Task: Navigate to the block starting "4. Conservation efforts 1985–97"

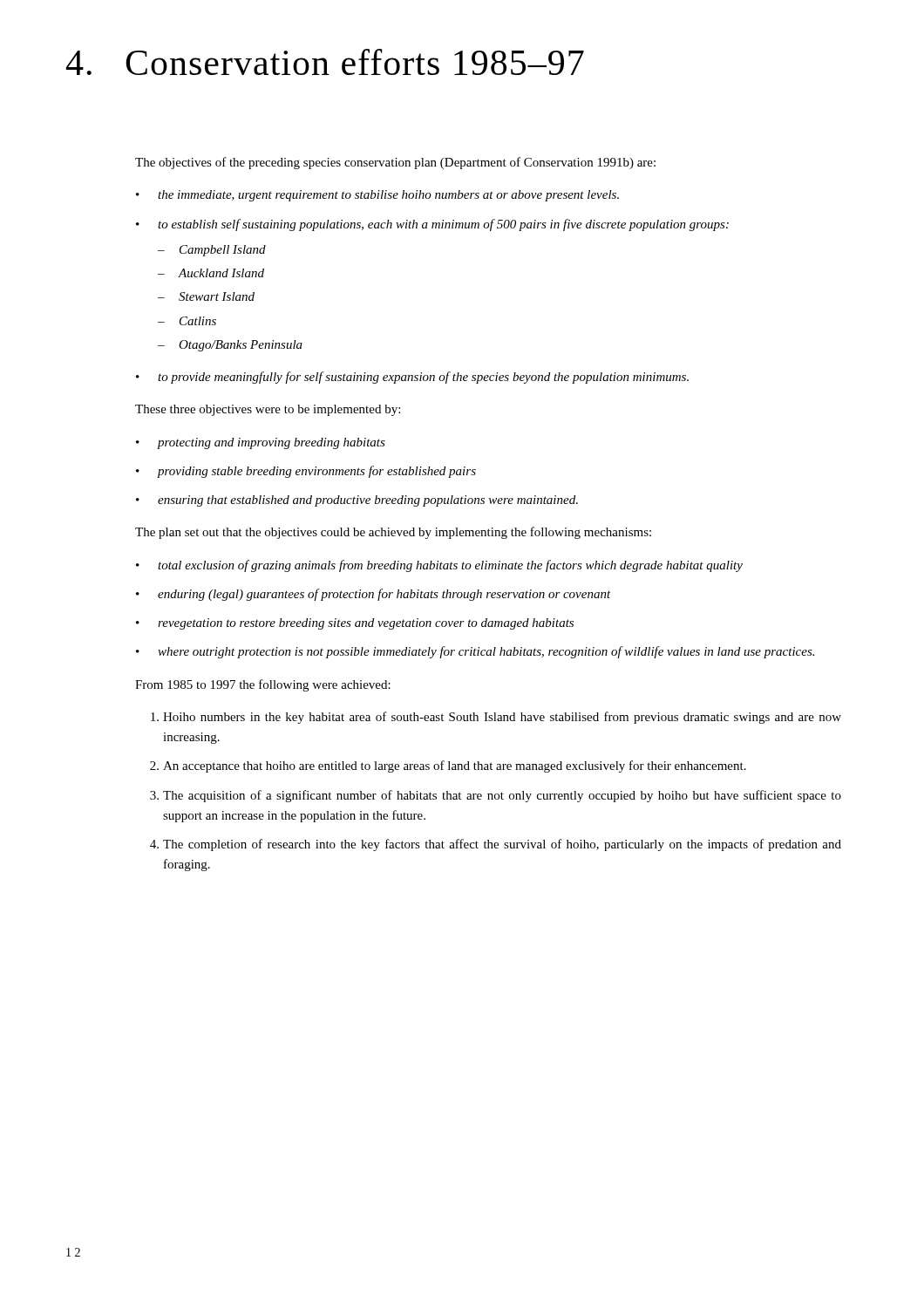Action: coord(462,63)
